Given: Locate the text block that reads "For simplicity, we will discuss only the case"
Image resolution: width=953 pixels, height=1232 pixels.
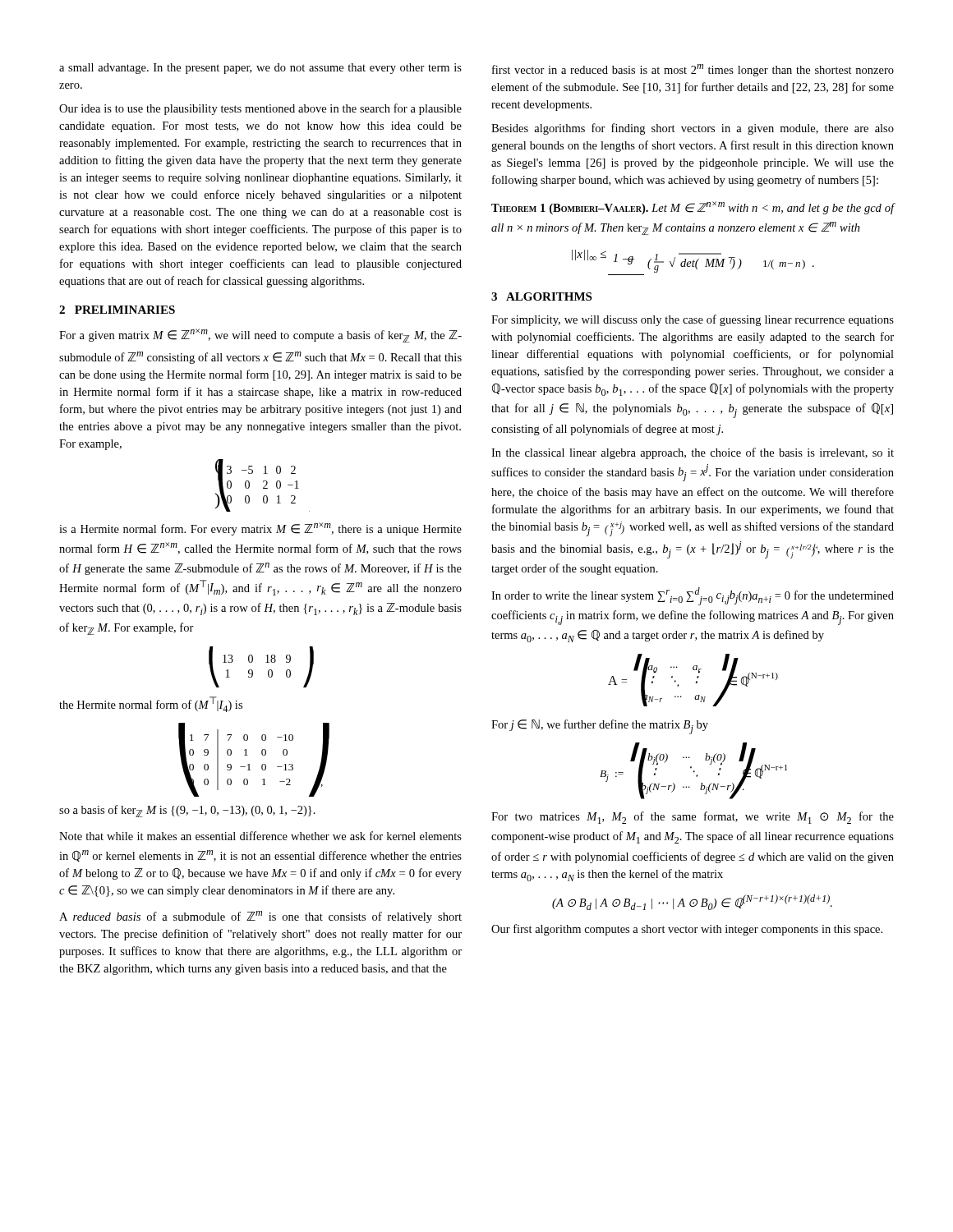Looking at the screenshot, I should 693,479.
